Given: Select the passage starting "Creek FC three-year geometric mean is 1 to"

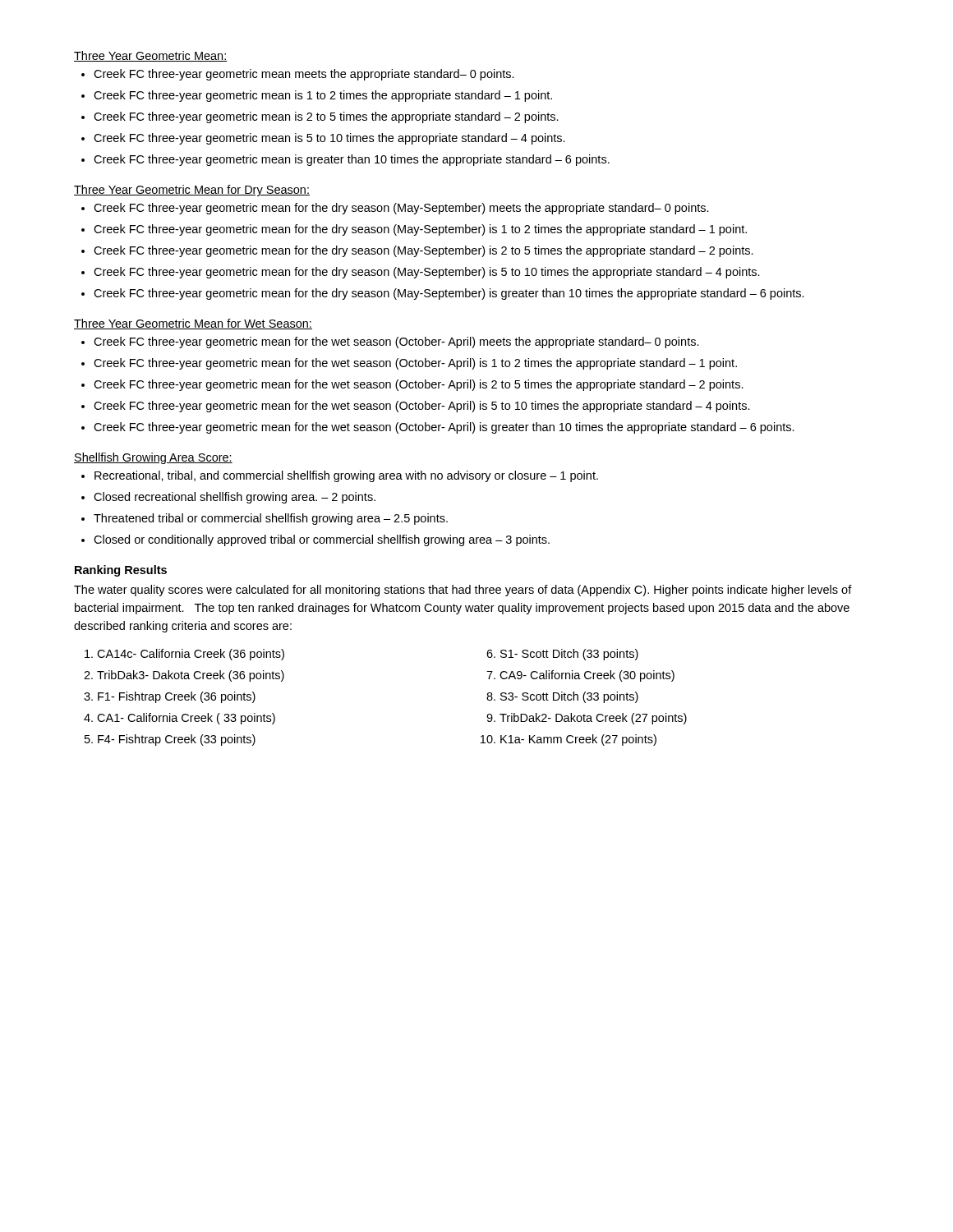Looking at the screenshot, I should tap(323, 95).
